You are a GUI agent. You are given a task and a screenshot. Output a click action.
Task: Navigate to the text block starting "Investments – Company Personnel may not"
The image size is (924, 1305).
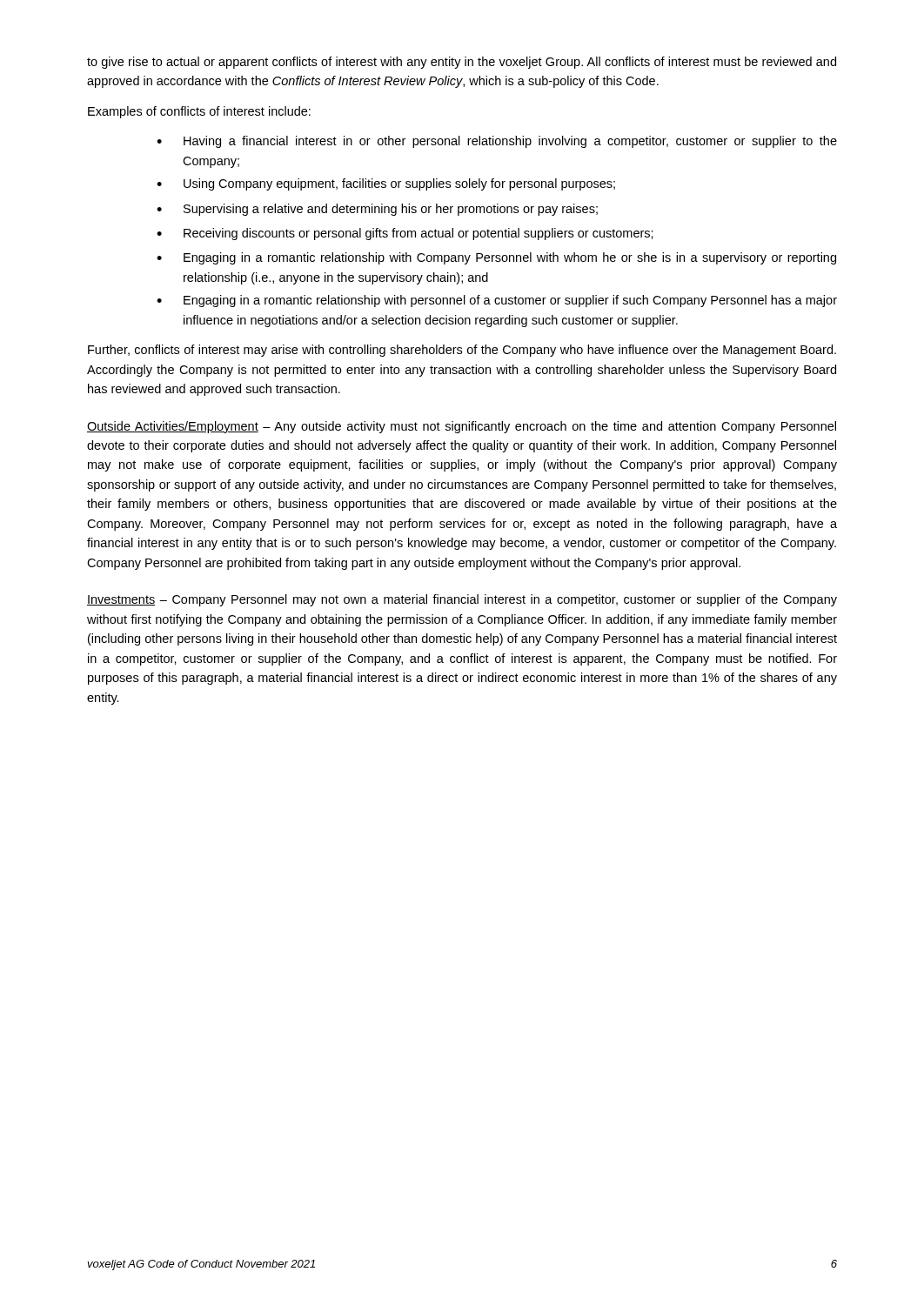462,649
